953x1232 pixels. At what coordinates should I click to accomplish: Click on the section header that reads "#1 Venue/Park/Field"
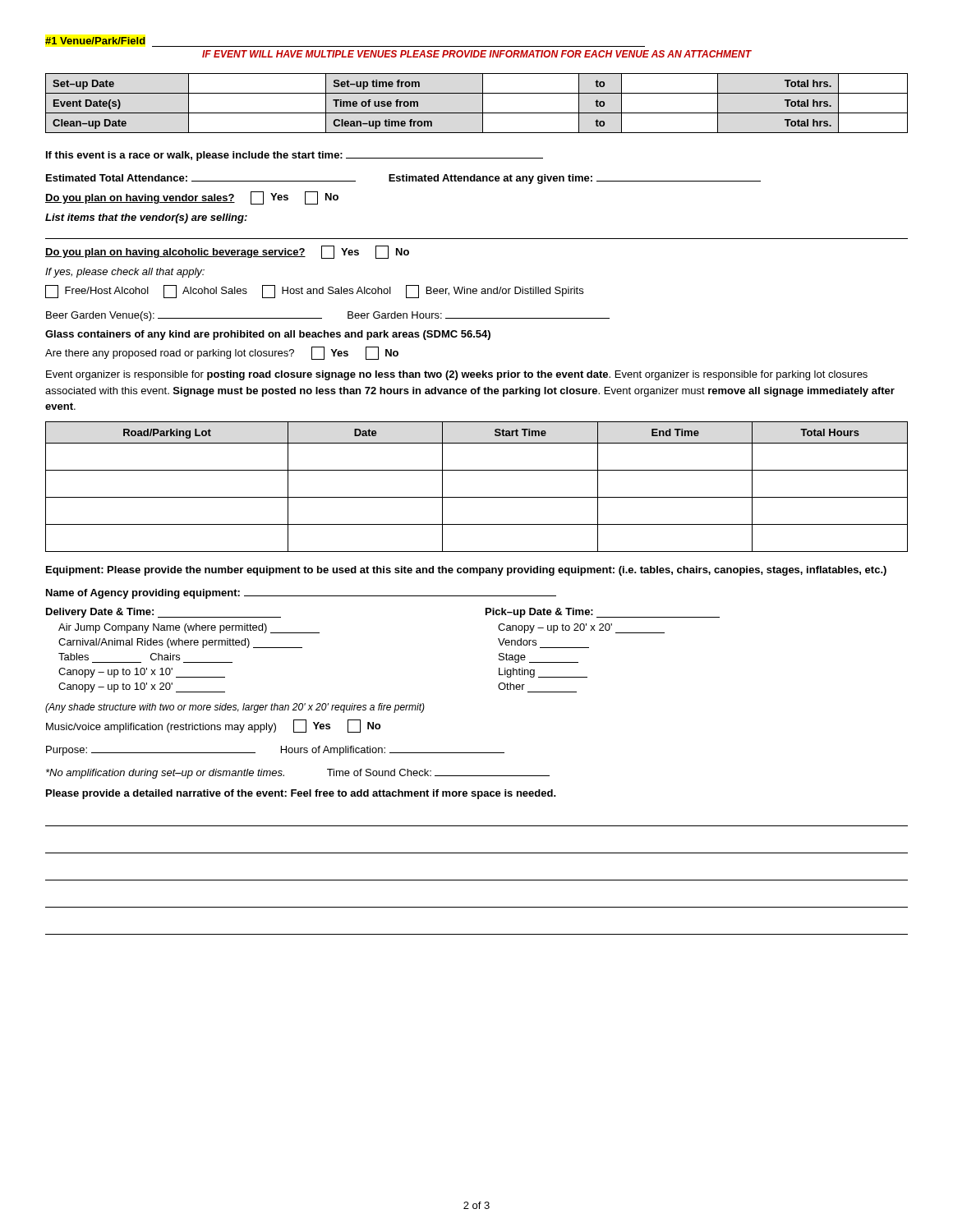tap(345, 40)
